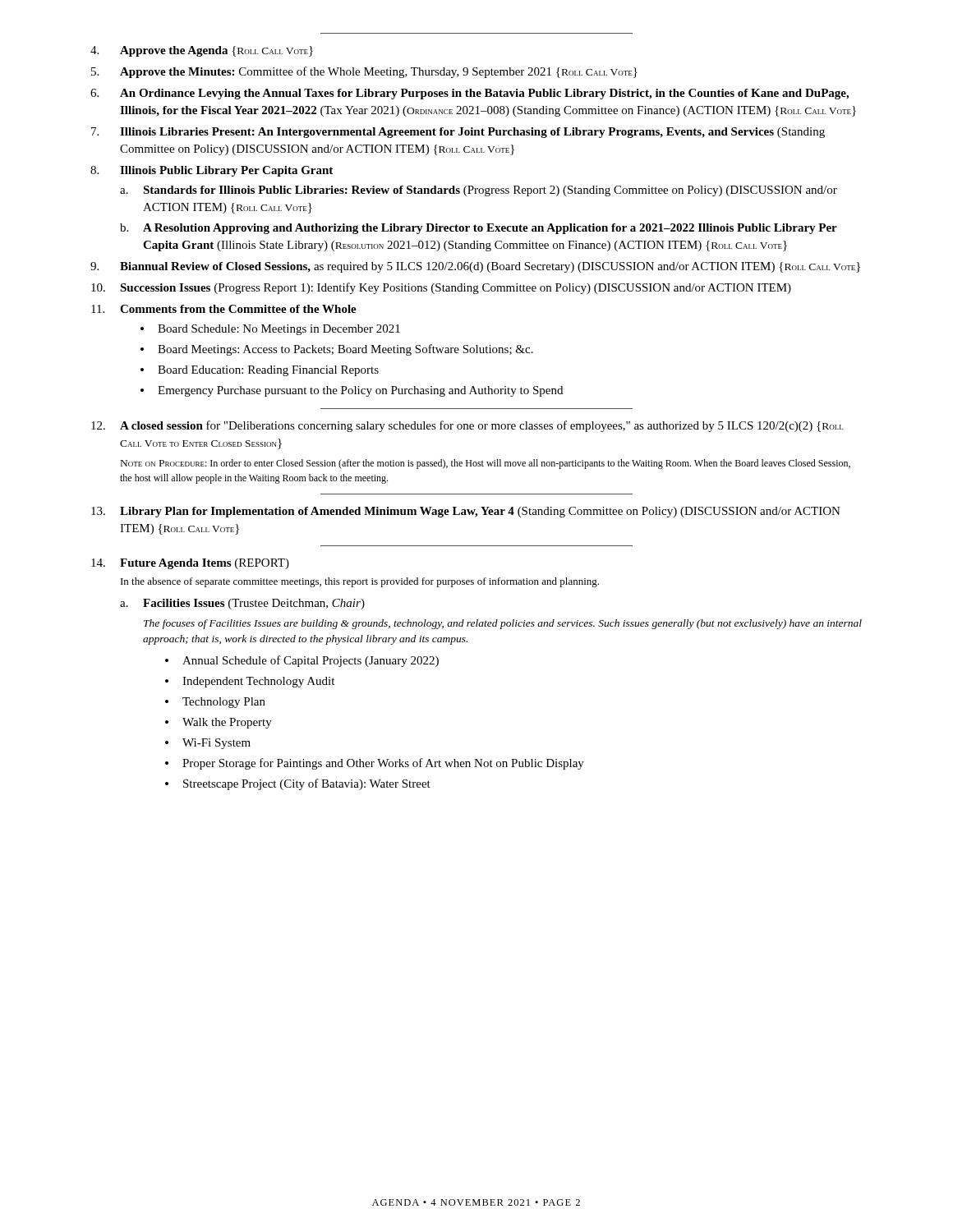Point to the block beginning "12. A closed session"

pyautogui.click(x=476, y=435)
